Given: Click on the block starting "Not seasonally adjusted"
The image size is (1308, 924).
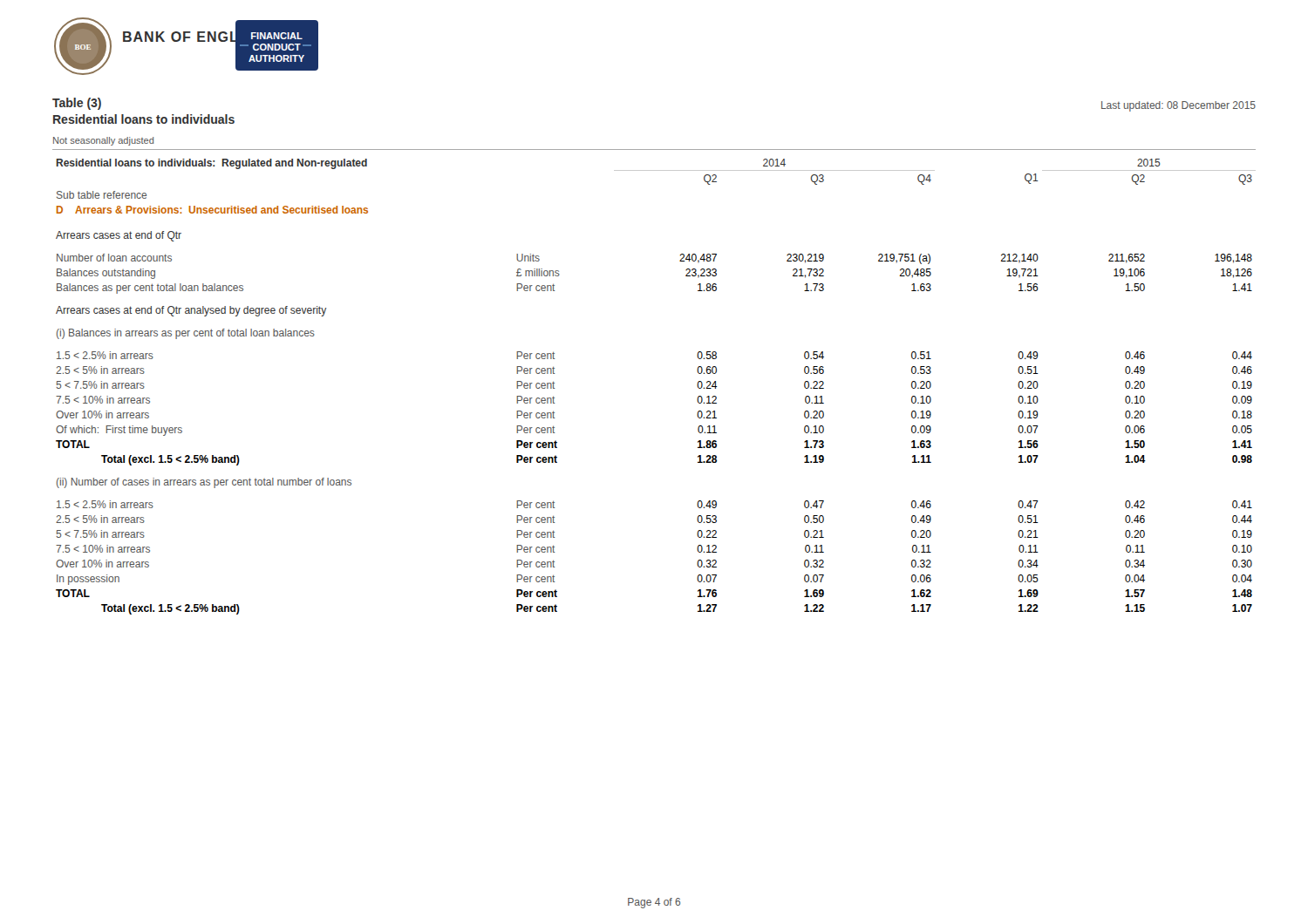Looking at the screenshot, I should point(103,140).
